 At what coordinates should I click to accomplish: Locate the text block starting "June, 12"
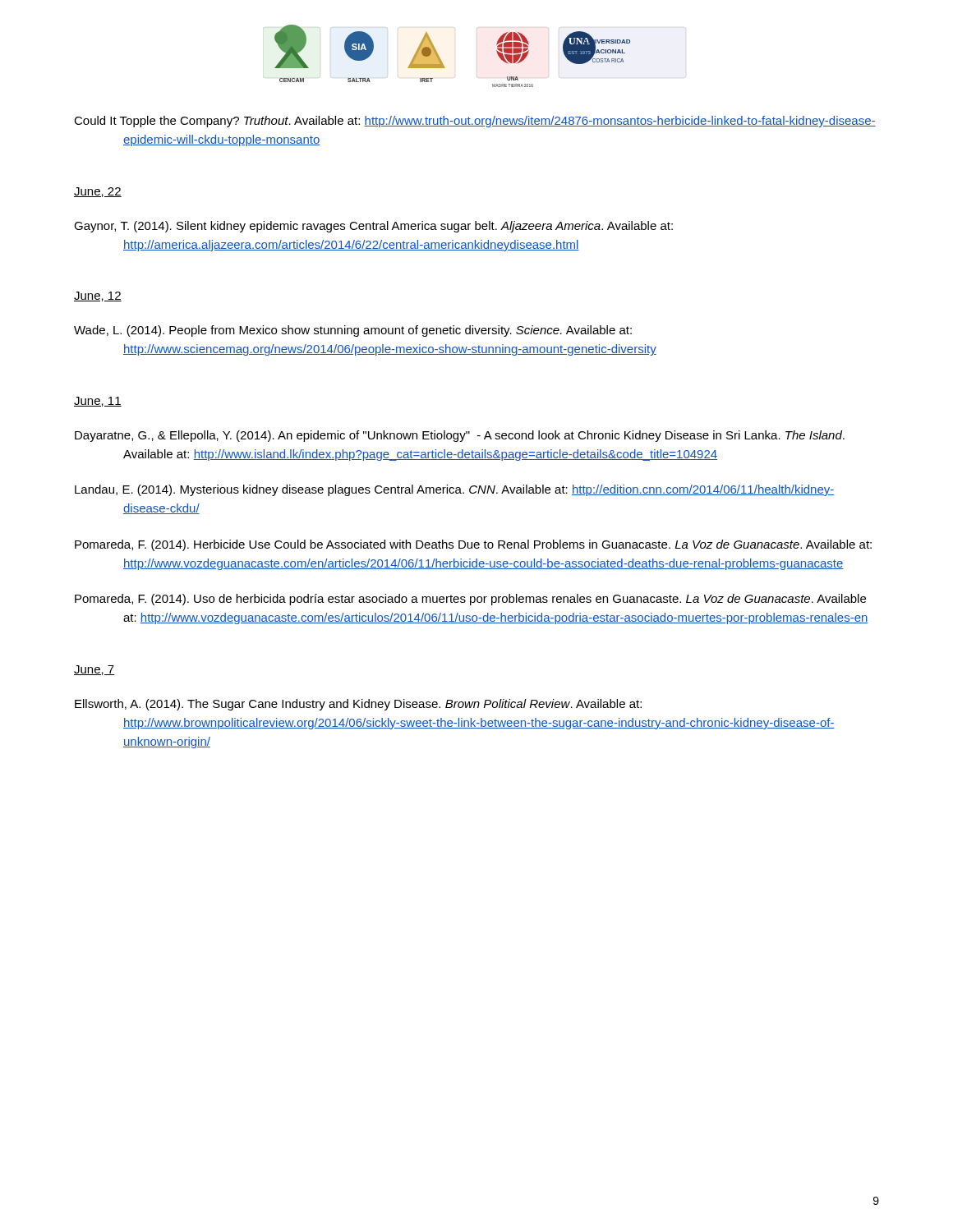[x=98, y=295]
